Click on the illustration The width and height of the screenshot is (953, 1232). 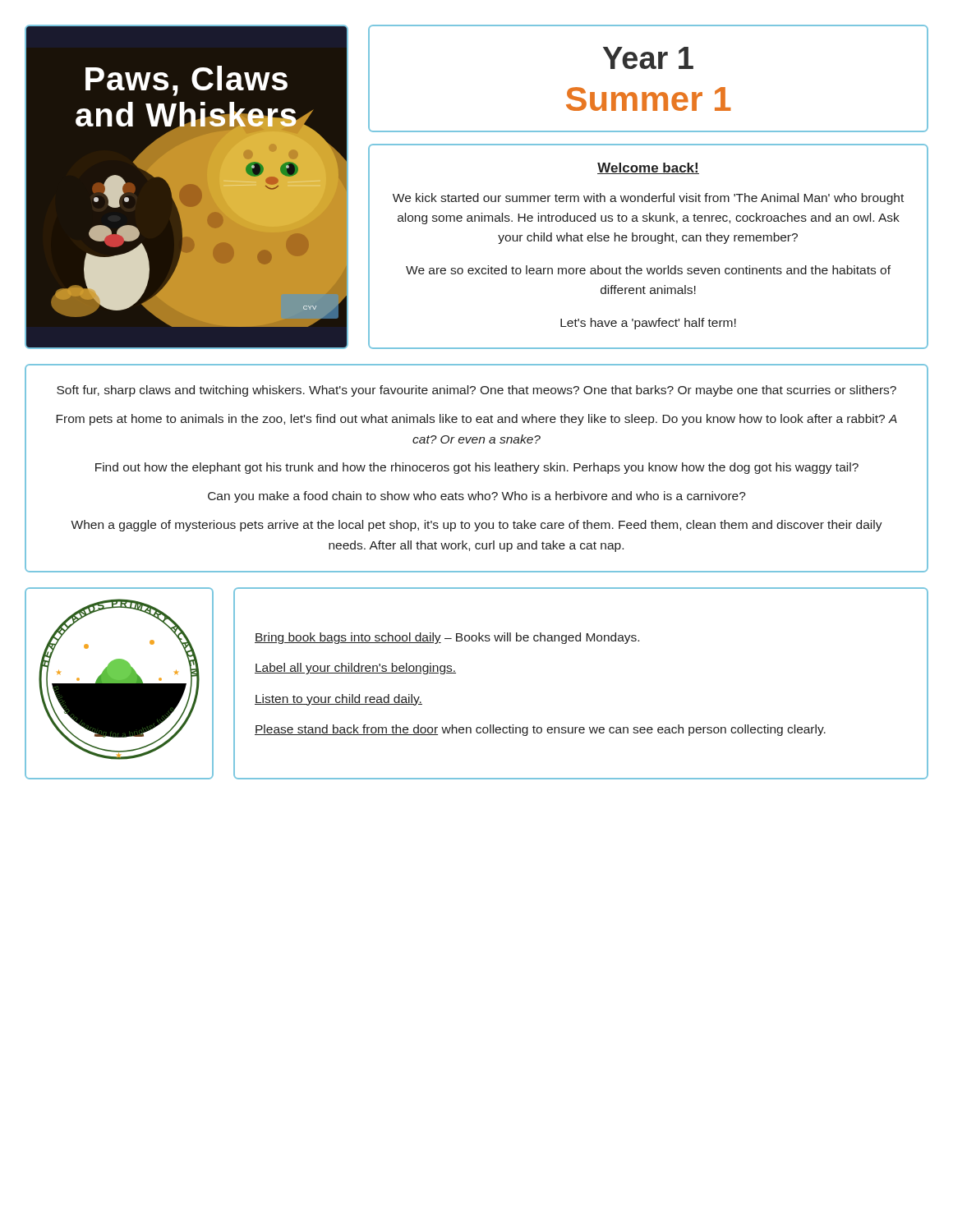[x=187, y=187]
